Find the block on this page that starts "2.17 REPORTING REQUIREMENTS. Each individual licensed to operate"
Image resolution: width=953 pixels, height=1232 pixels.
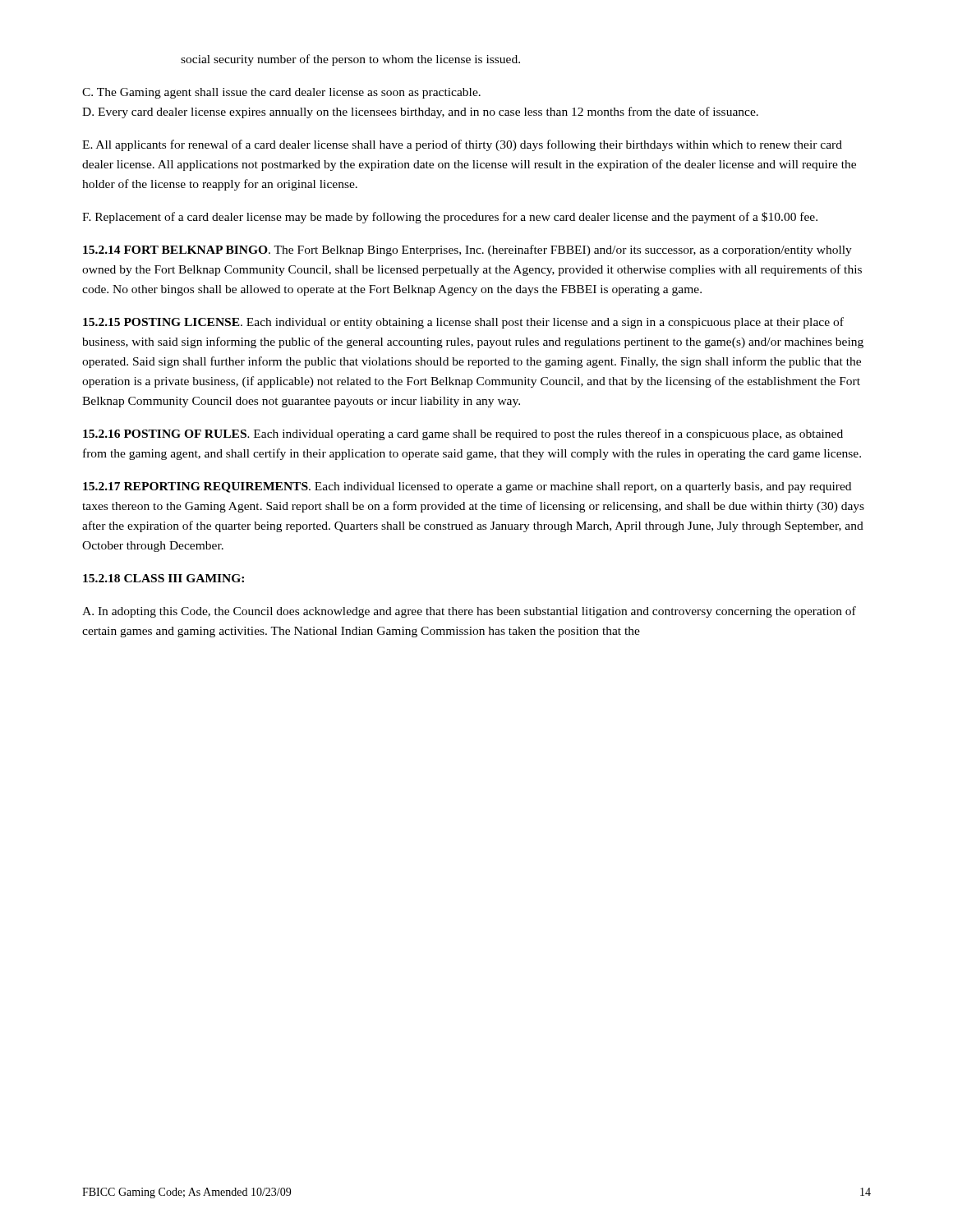(x=473, y=516)
